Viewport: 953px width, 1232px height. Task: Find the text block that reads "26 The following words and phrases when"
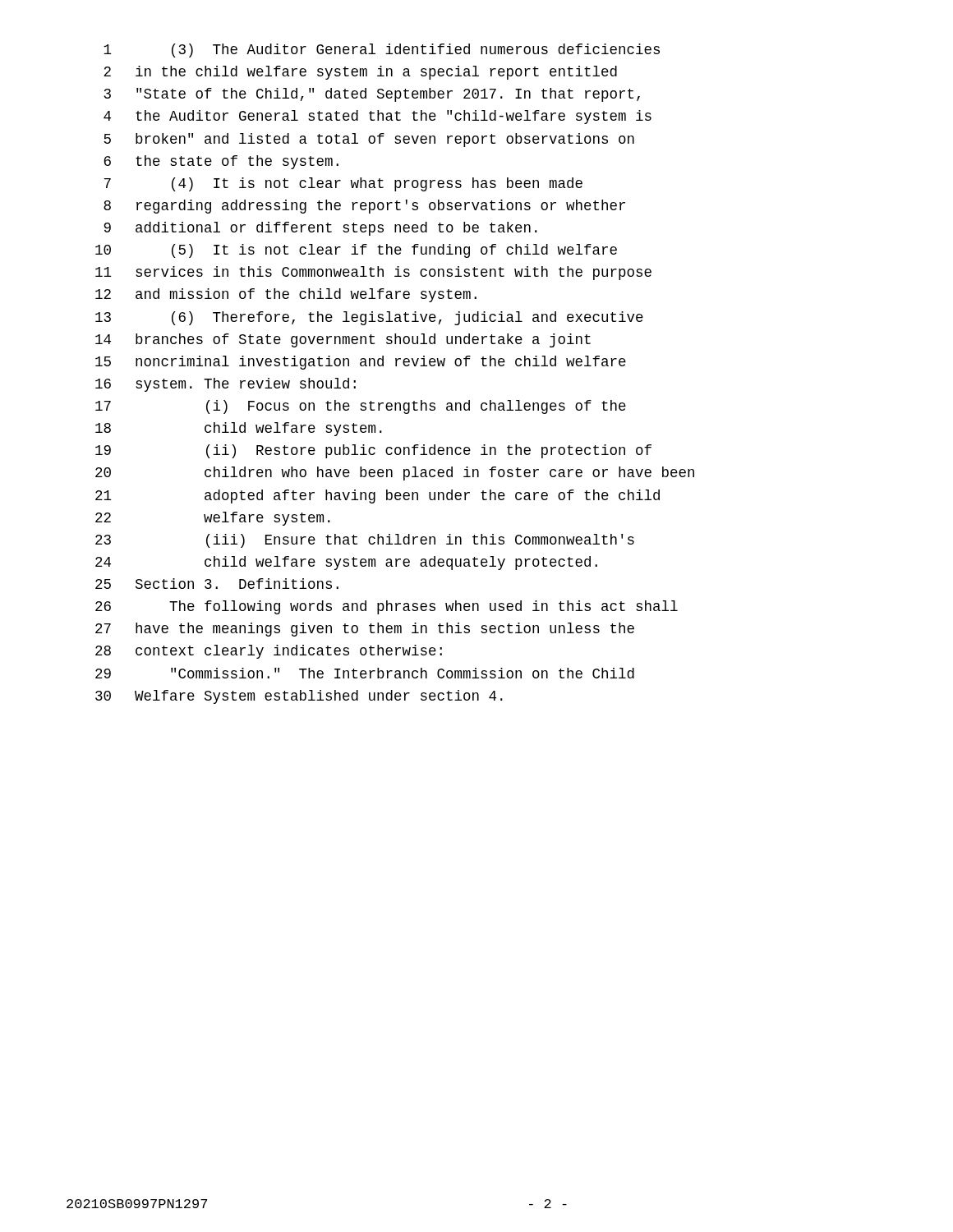476,608
